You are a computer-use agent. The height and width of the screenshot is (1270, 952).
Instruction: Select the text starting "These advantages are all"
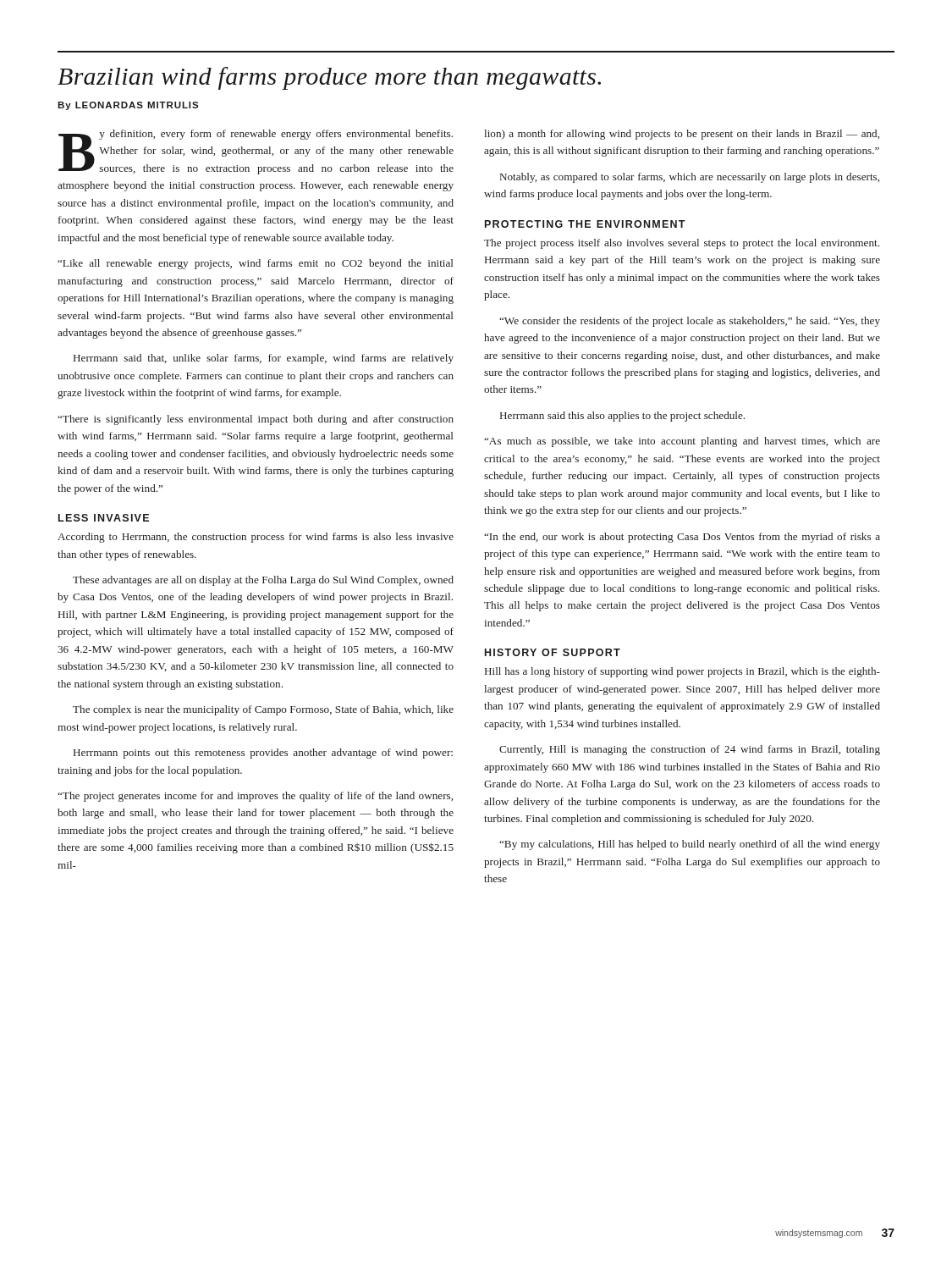tap(256, 631)
